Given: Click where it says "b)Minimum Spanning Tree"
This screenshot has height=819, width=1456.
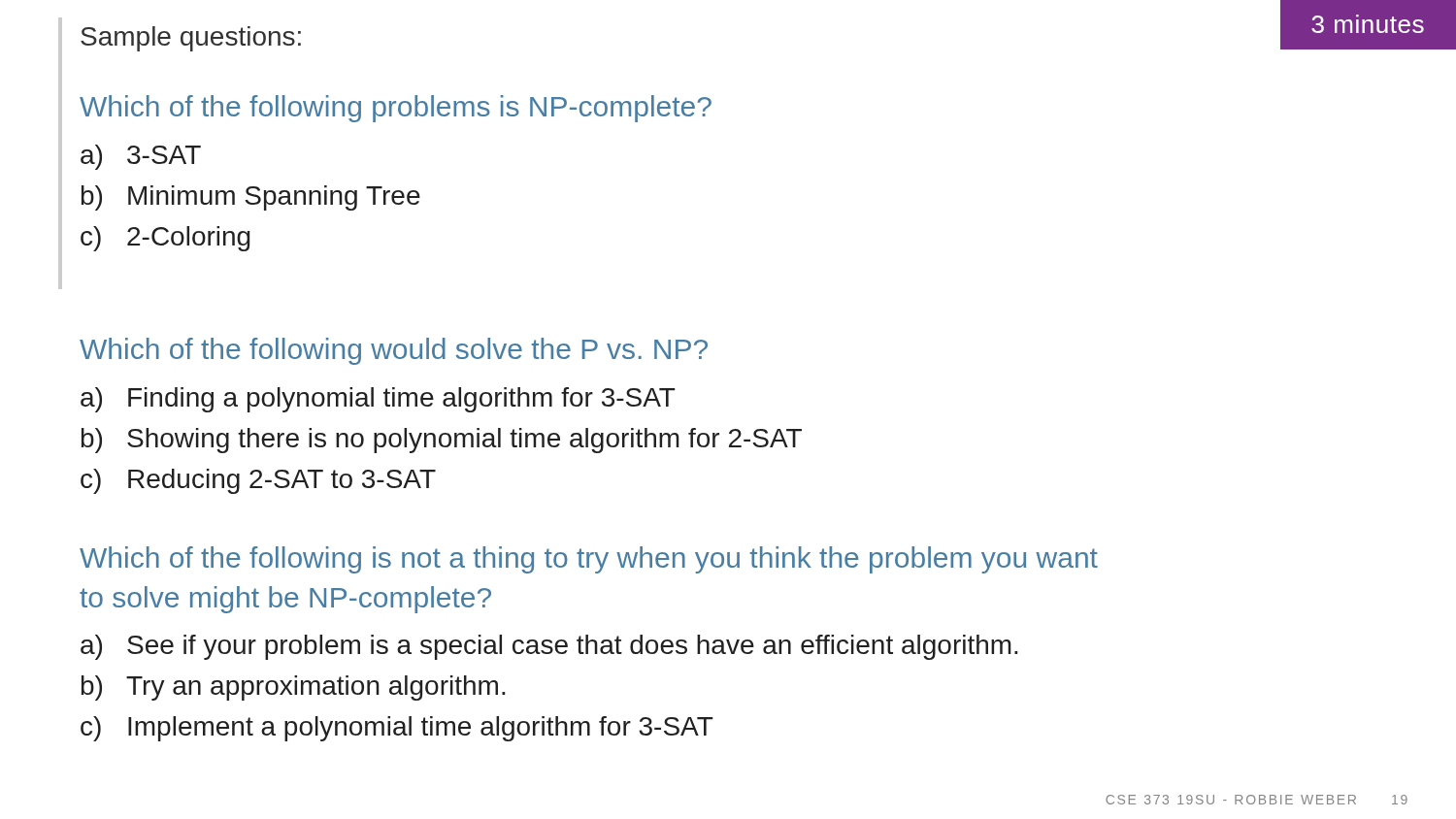Looking at the screenshot, I should point(250,196).
